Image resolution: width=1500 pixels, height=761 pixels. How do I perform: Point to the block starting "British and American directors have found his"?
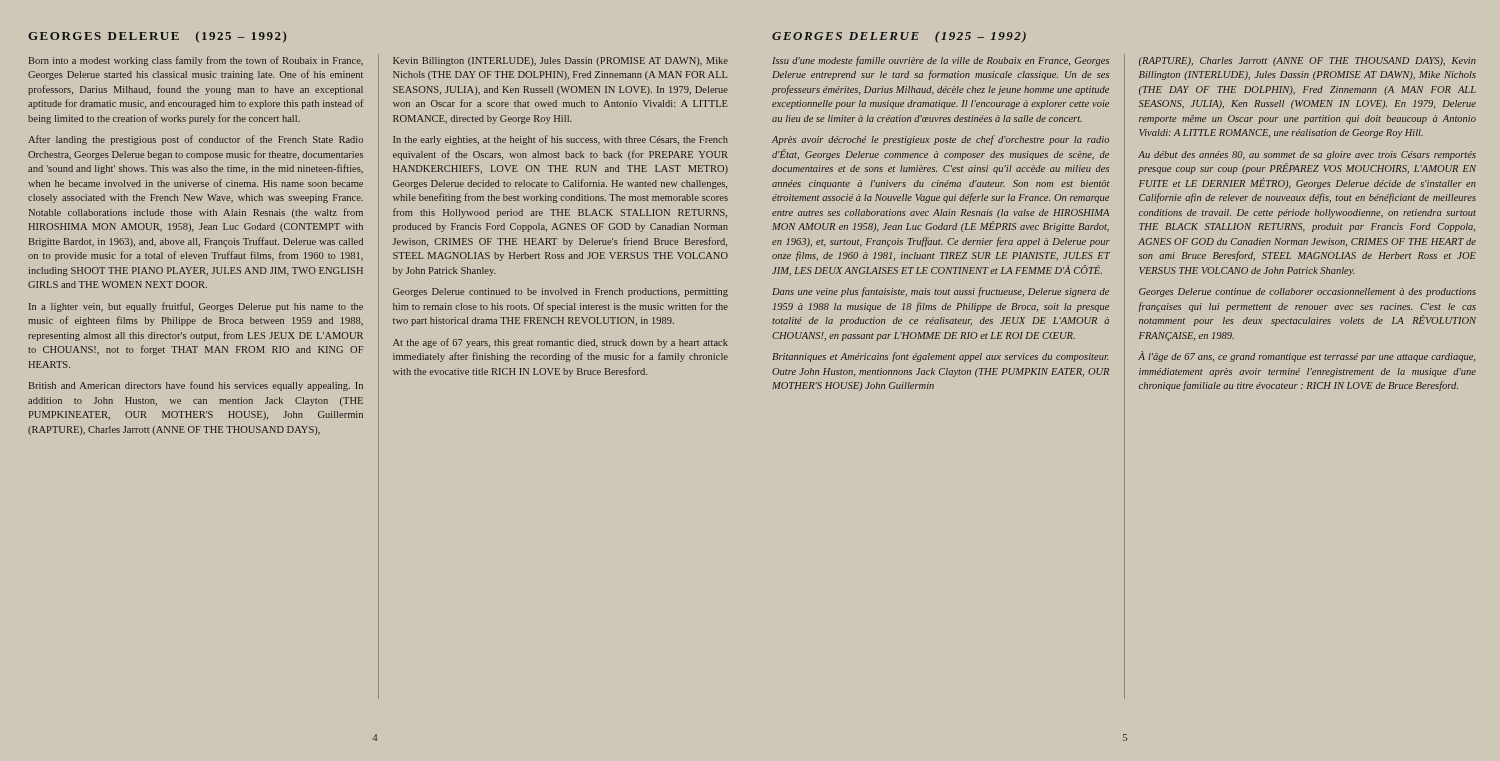(x=196, y=408)
